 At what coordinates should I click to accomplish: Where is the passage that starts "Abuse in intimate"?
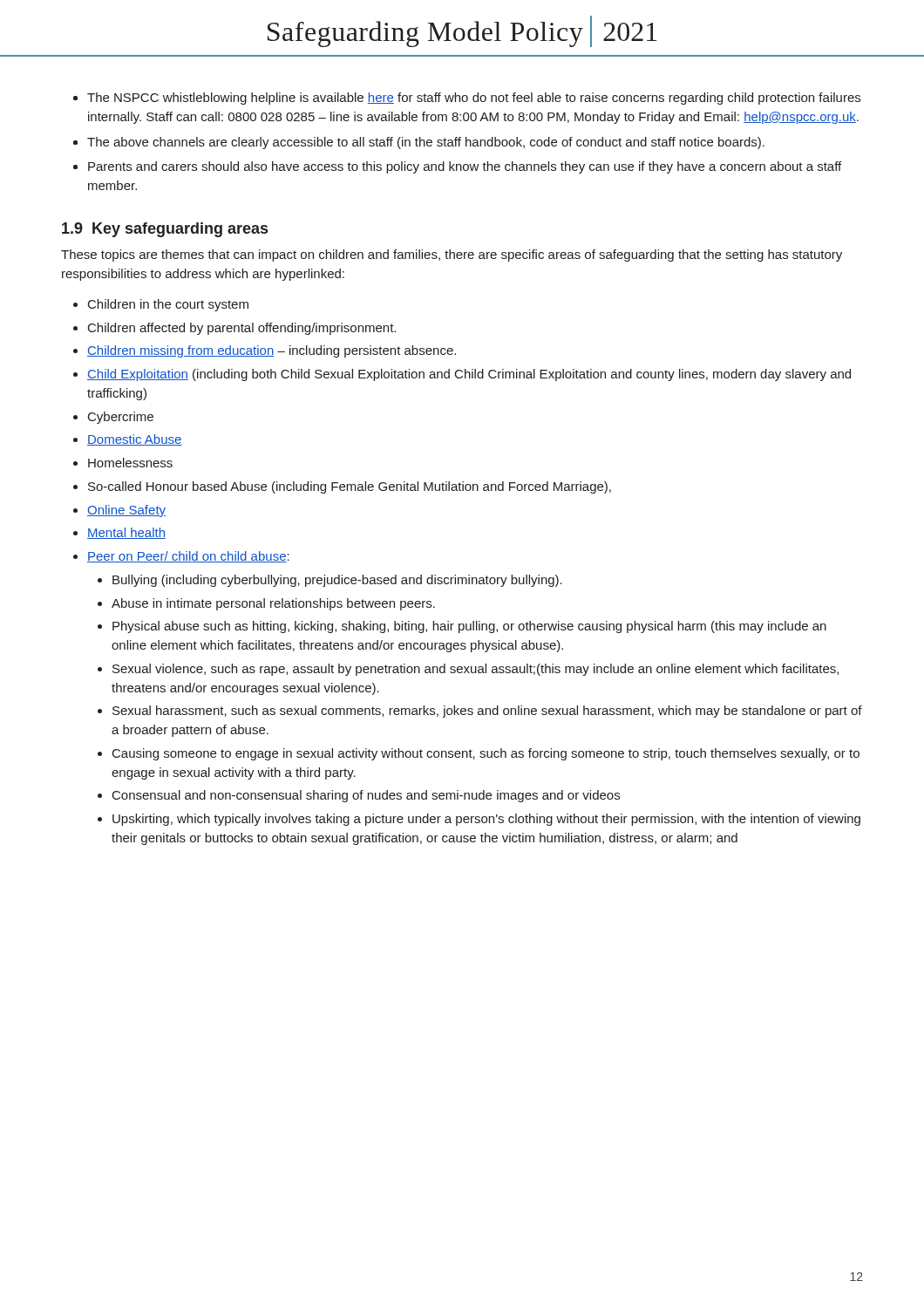pyautogui.click(x=273, y=604)
